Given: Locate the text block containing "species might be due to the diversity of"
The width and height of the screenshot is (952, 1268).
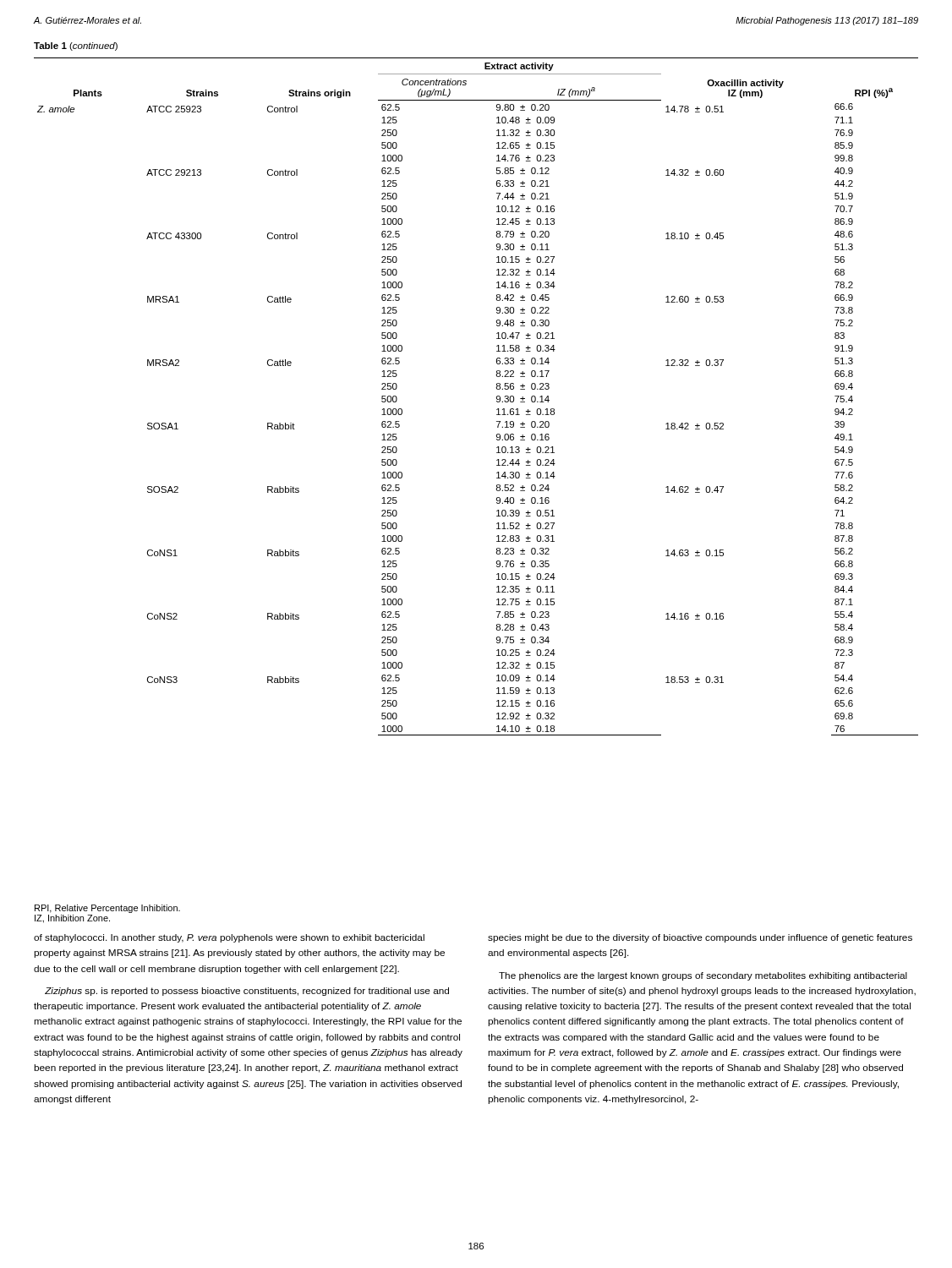Looking at the screenshot, I should (x=703, y=1018).
